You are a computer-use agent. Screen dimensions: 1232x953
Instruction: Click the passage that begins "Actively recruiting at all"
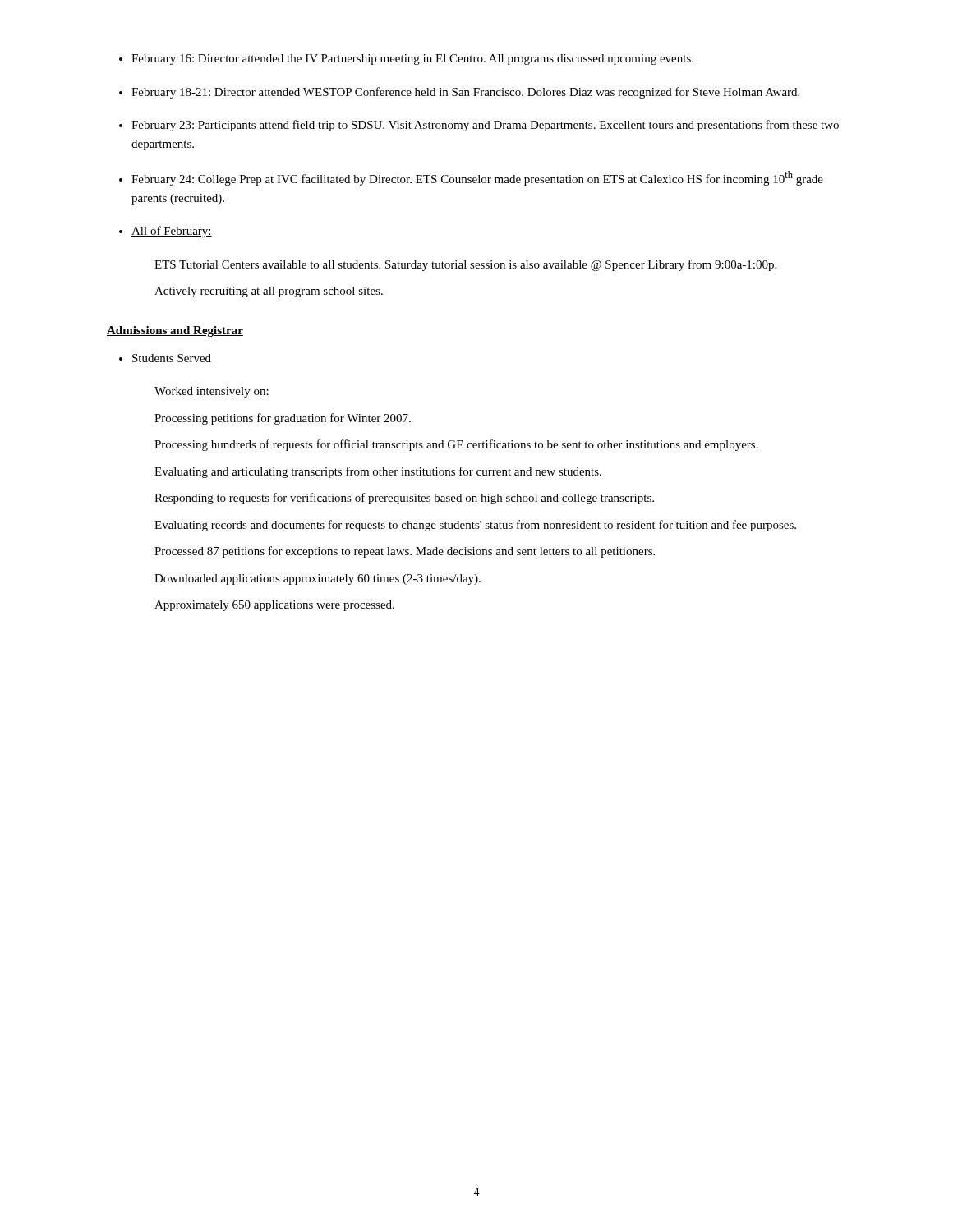[269, 291]
